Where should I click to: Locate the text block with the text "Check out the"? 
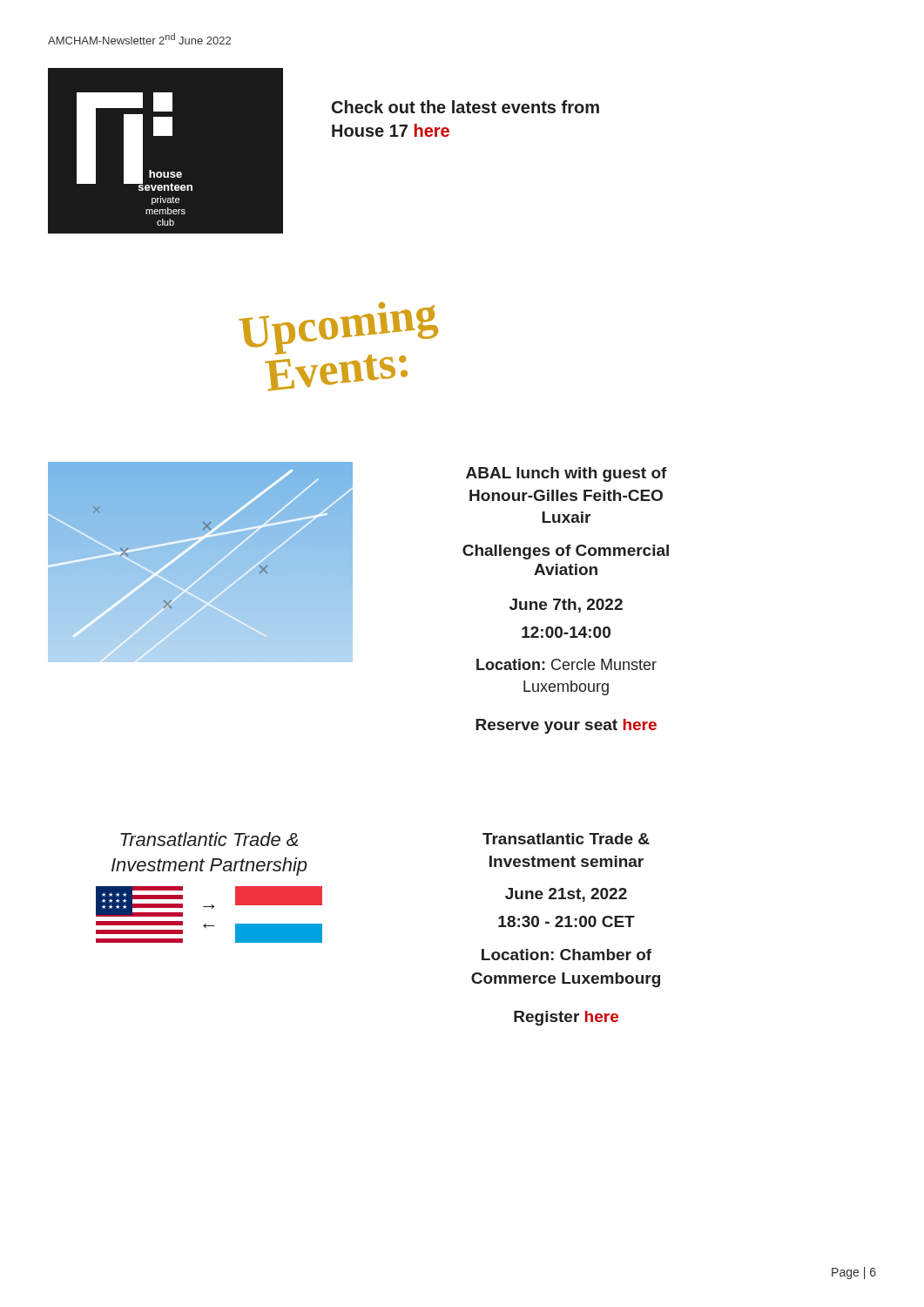coord(466,119)
